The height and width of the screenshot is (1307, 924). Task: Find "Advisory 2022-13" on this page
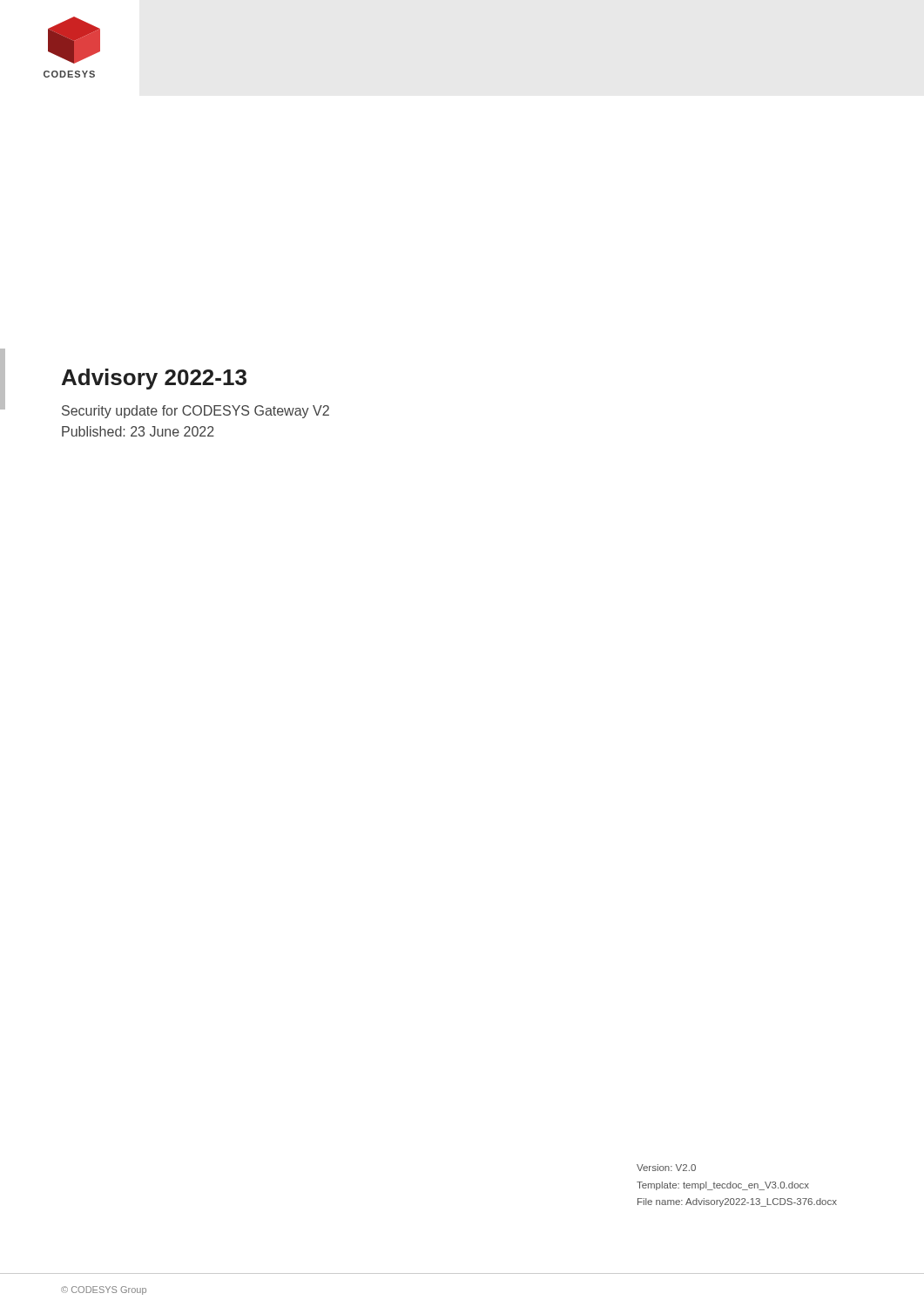click(x=154, y=377)
